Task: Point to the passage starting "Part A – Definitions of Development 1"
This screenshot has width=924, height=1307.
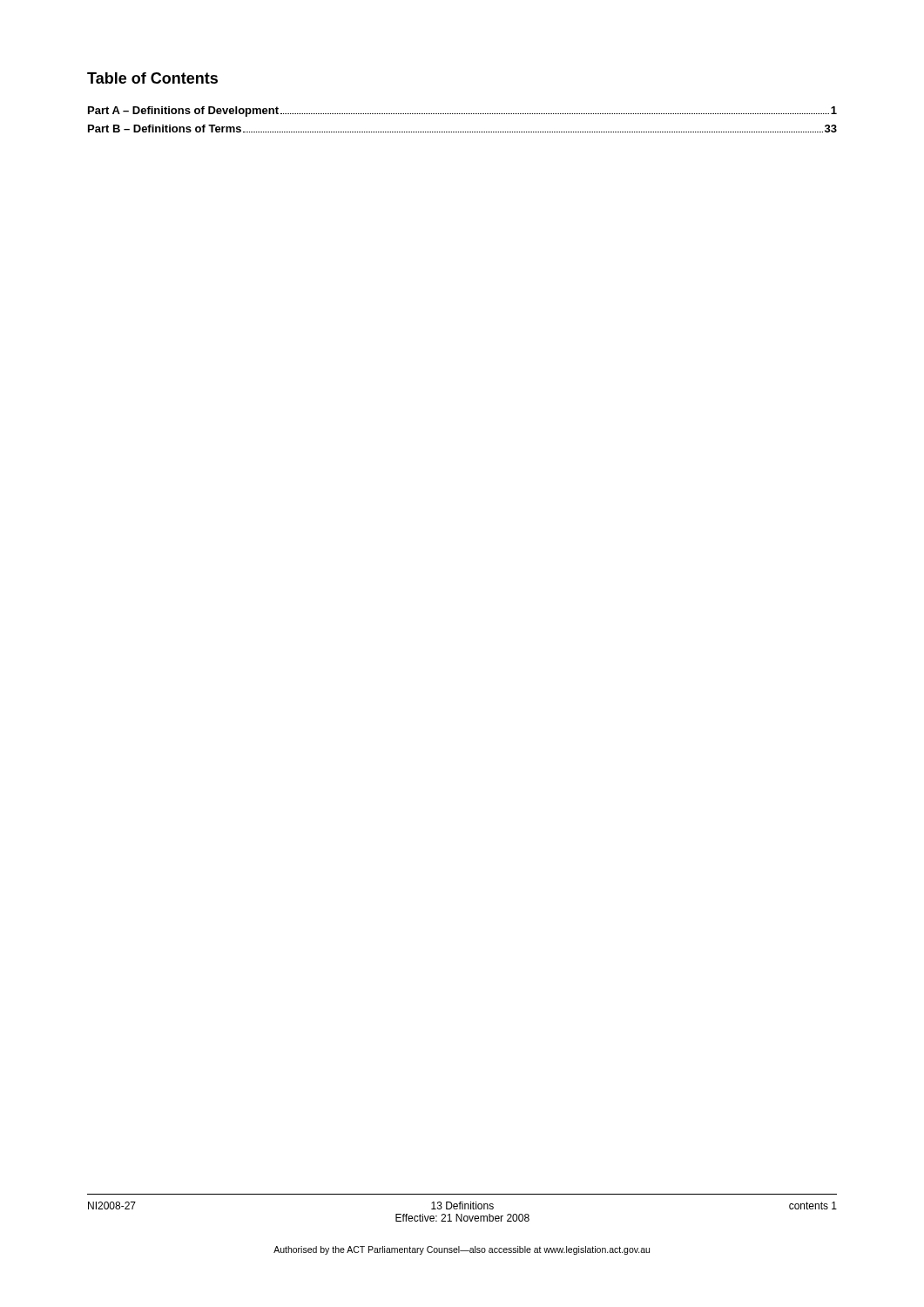Action: pos(462,110)
